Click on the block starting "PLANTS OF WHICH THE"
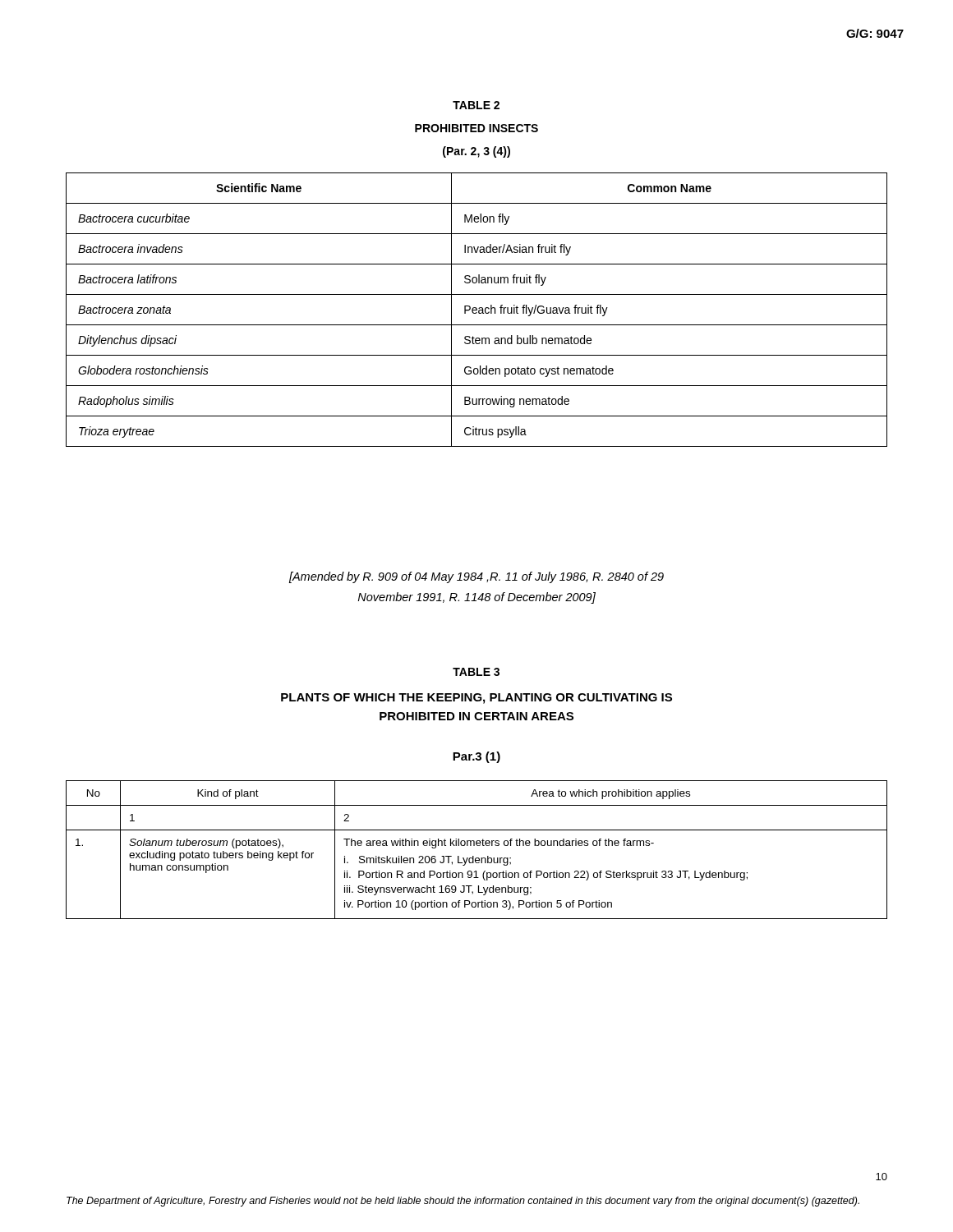 [x=476, y=706]
